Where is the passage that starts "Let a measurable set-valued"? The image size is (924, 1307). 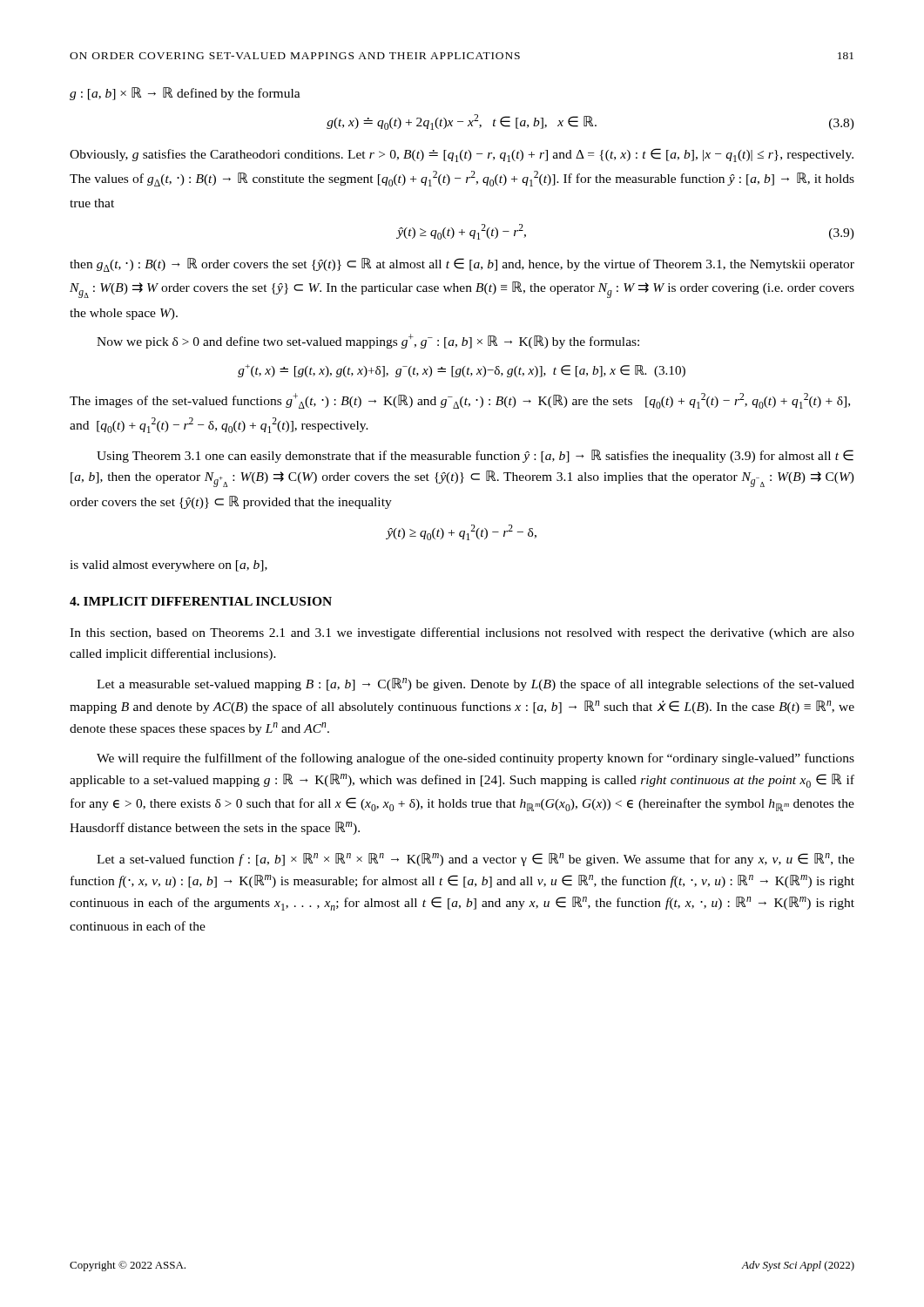tap(462, 705)
